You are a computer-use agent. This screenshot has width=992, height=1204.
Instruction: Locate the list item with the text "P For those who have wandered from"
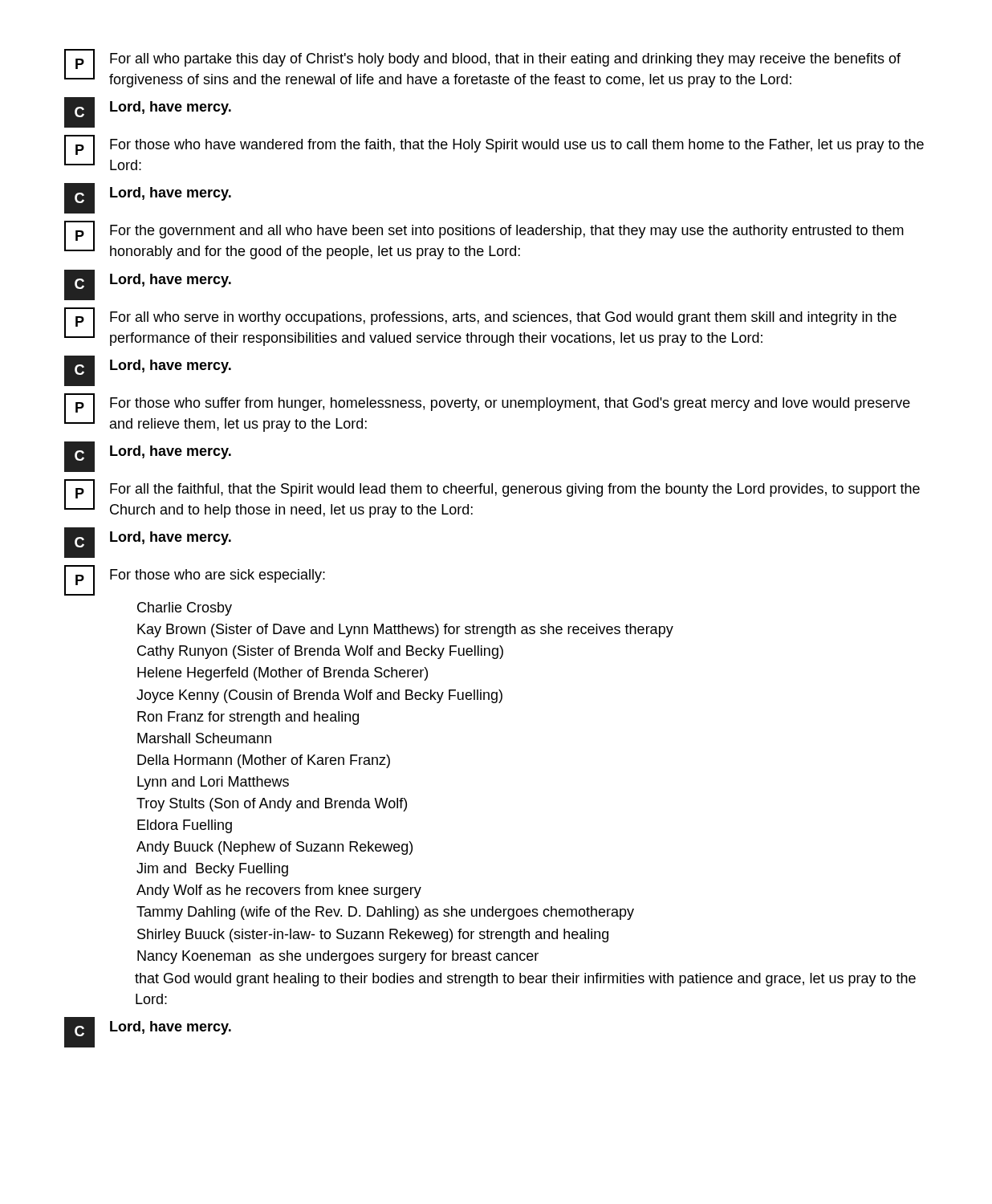(496, 155)
